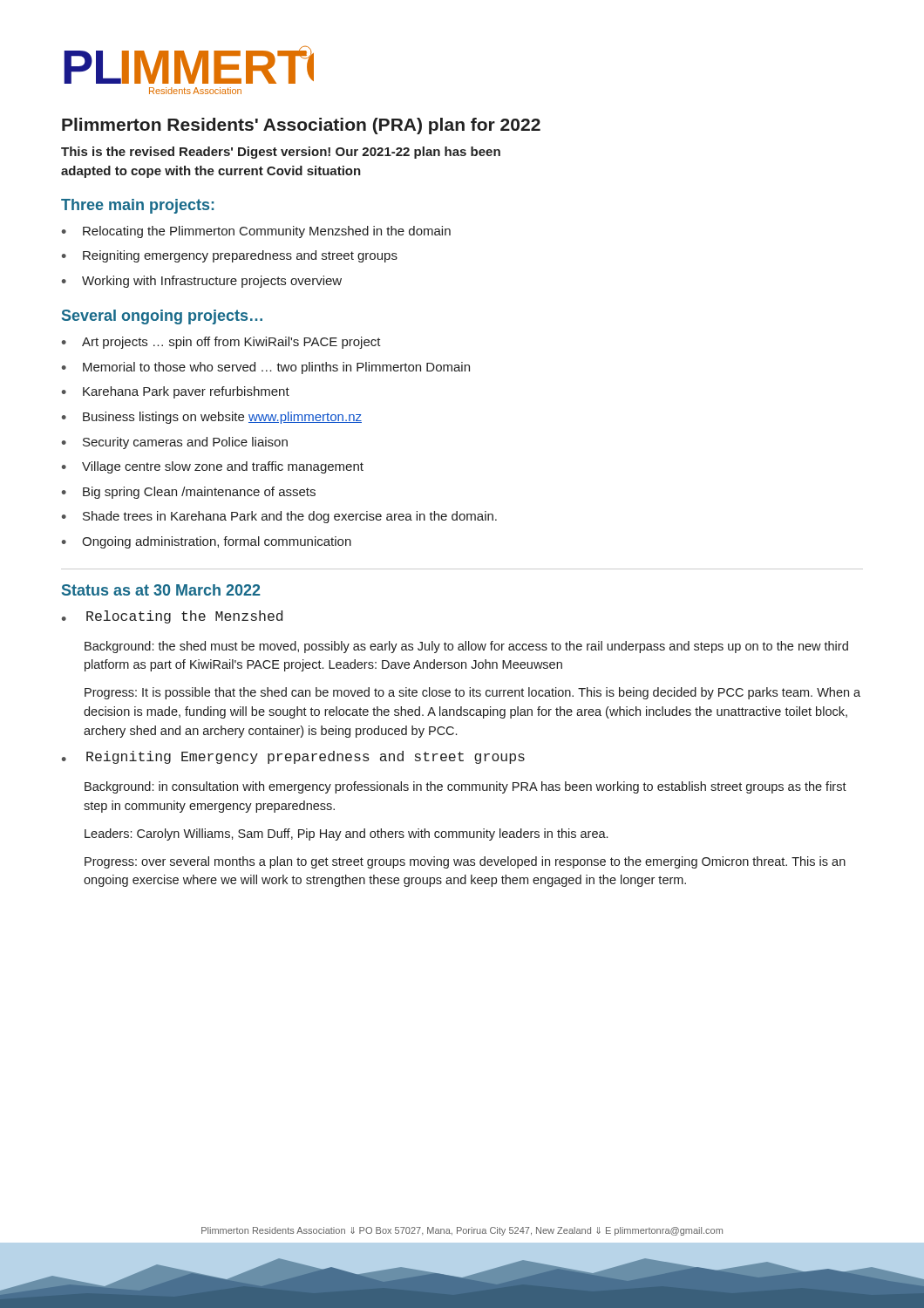Select the text block with the text "Progress: It is possible that"
This screenshot has height=1308, width=924.
(x=472, y=711)
